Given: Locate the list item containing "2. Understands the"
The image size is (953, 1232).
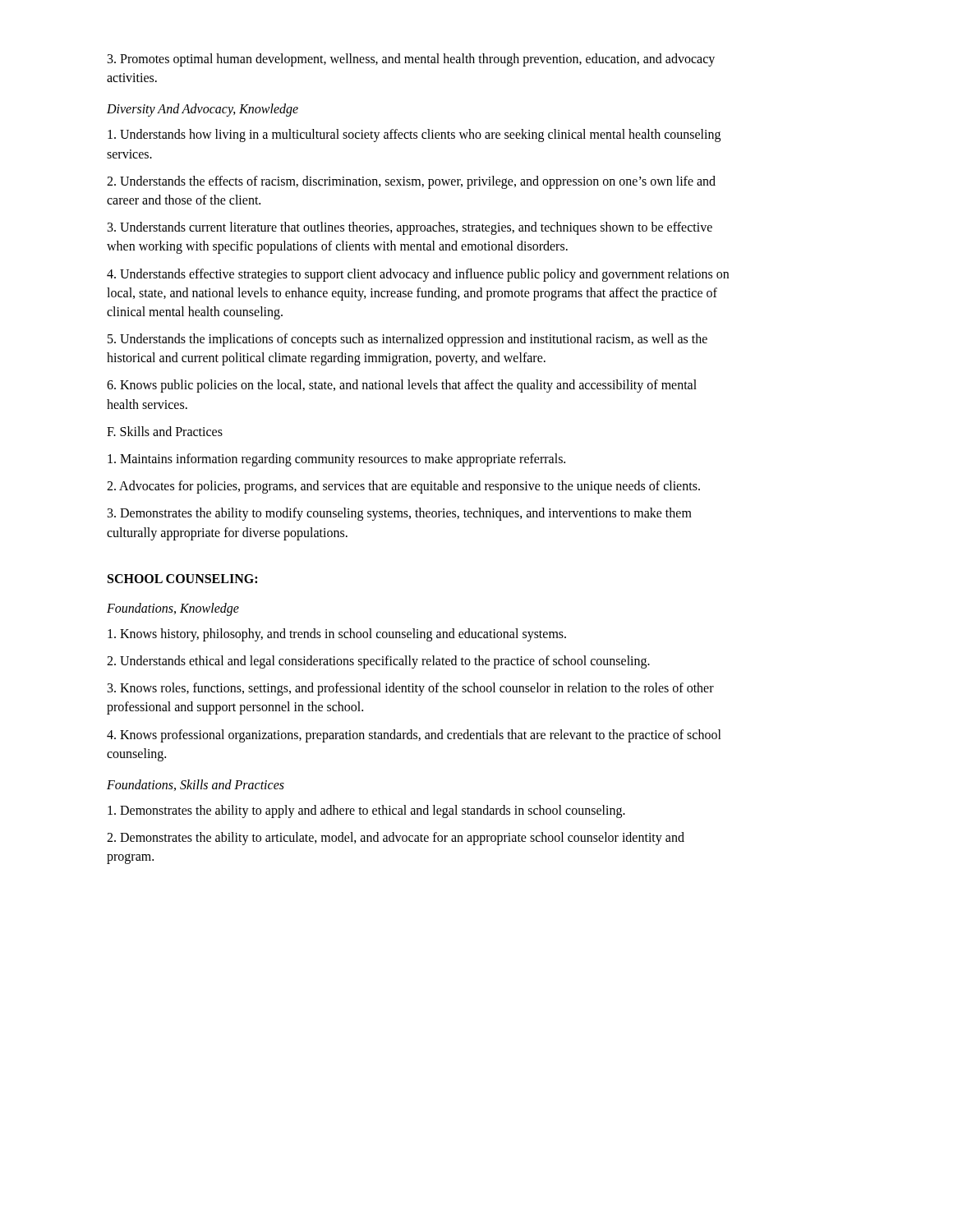Looking at the screenshot, I should [411, 190].
